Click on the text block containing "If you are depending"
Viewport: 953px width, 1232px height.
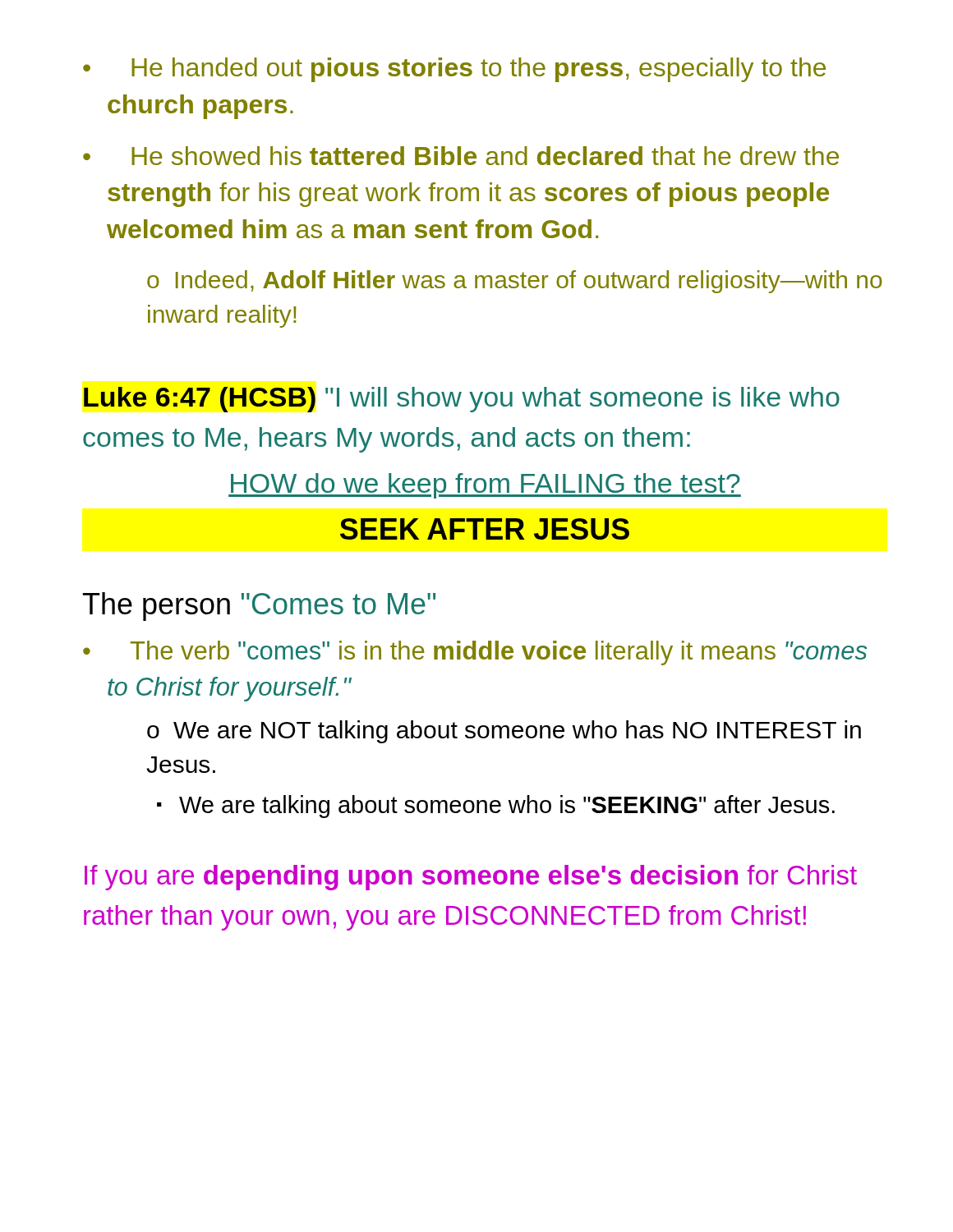470,895
